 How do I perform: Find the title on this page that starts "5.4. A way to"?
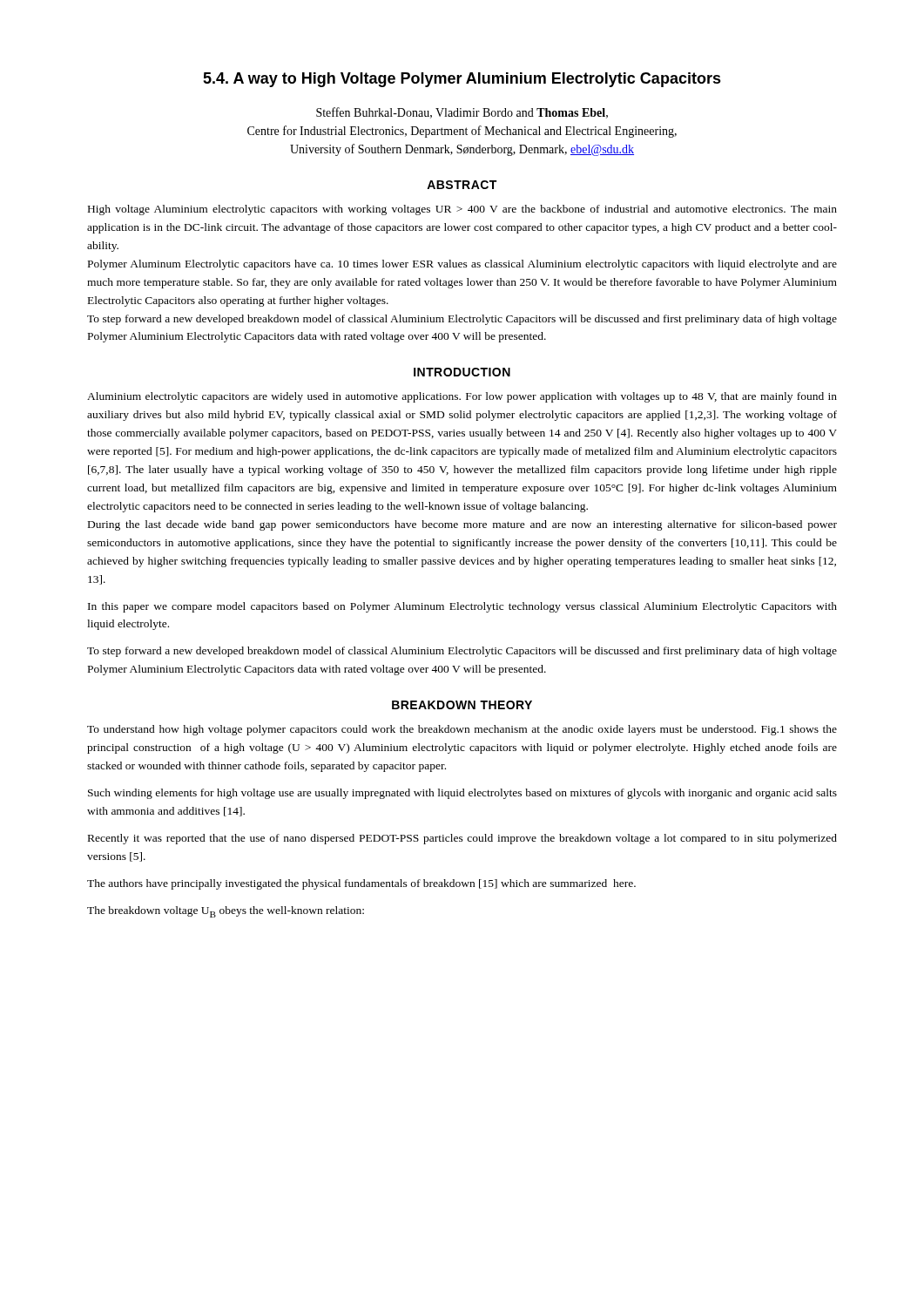click(x=462, y=78)
